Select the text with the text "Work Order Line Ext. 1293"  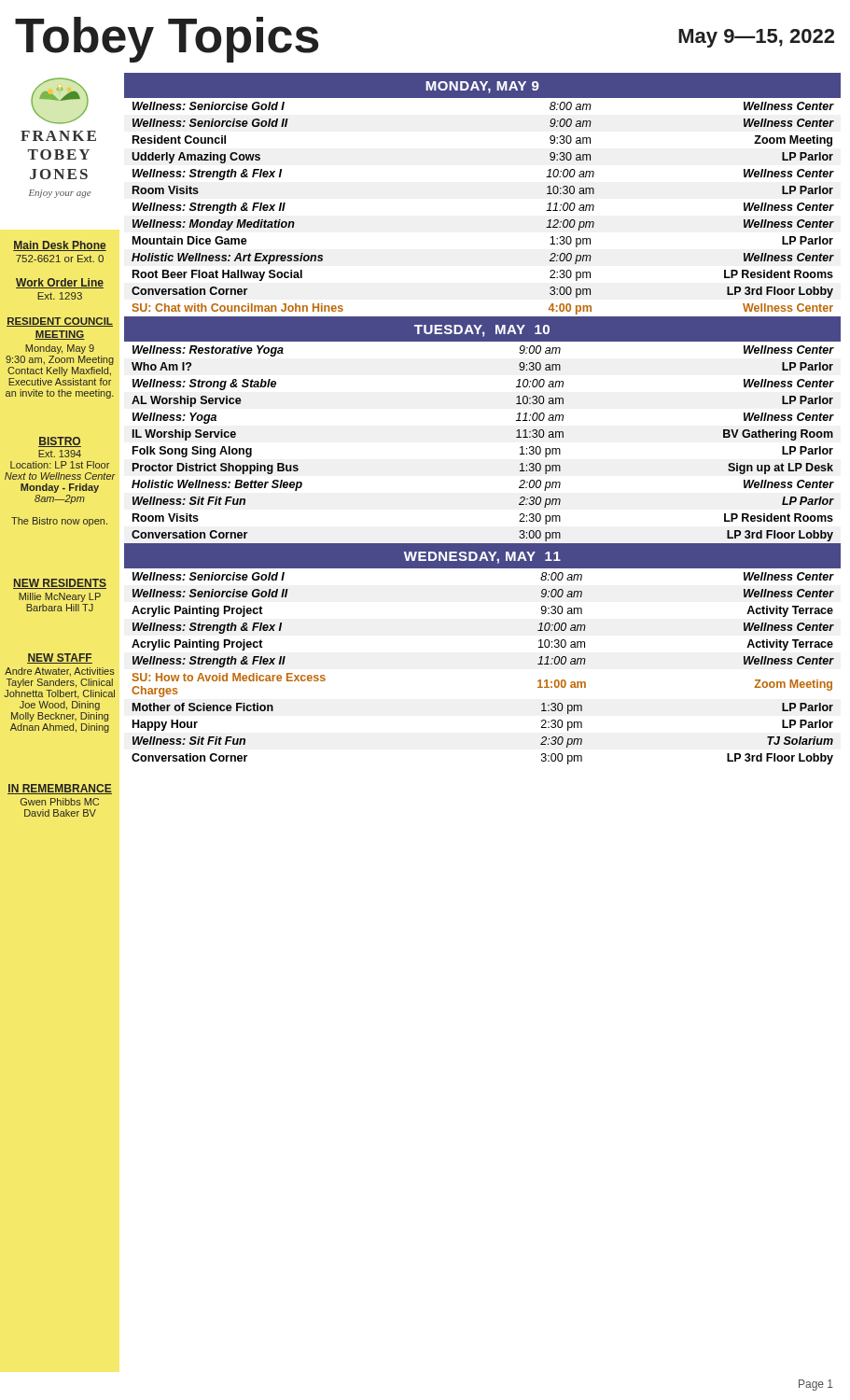point(60,289)
